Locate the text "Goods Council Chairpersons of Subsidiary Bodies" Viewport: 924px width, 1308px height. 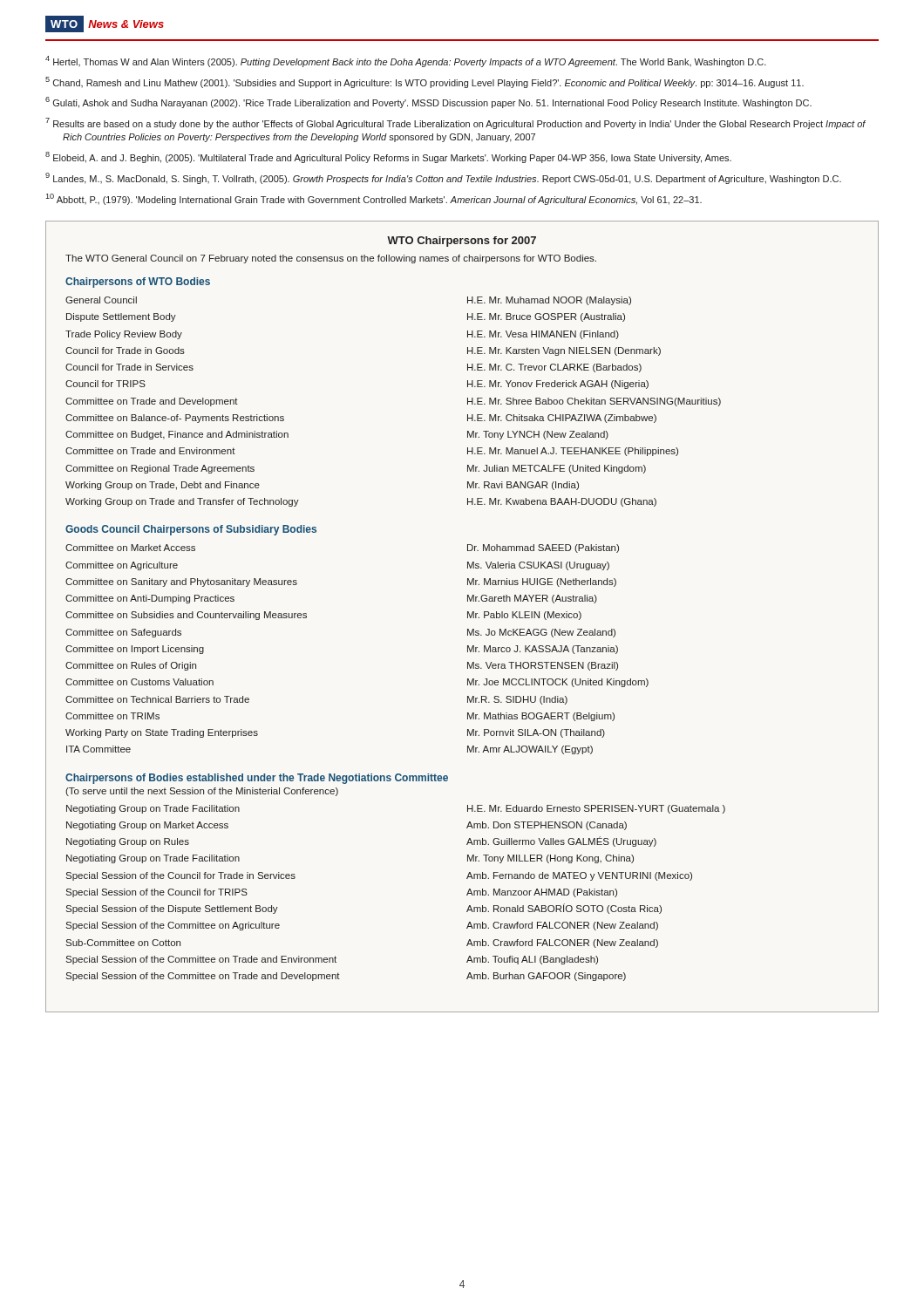[191, 530]
